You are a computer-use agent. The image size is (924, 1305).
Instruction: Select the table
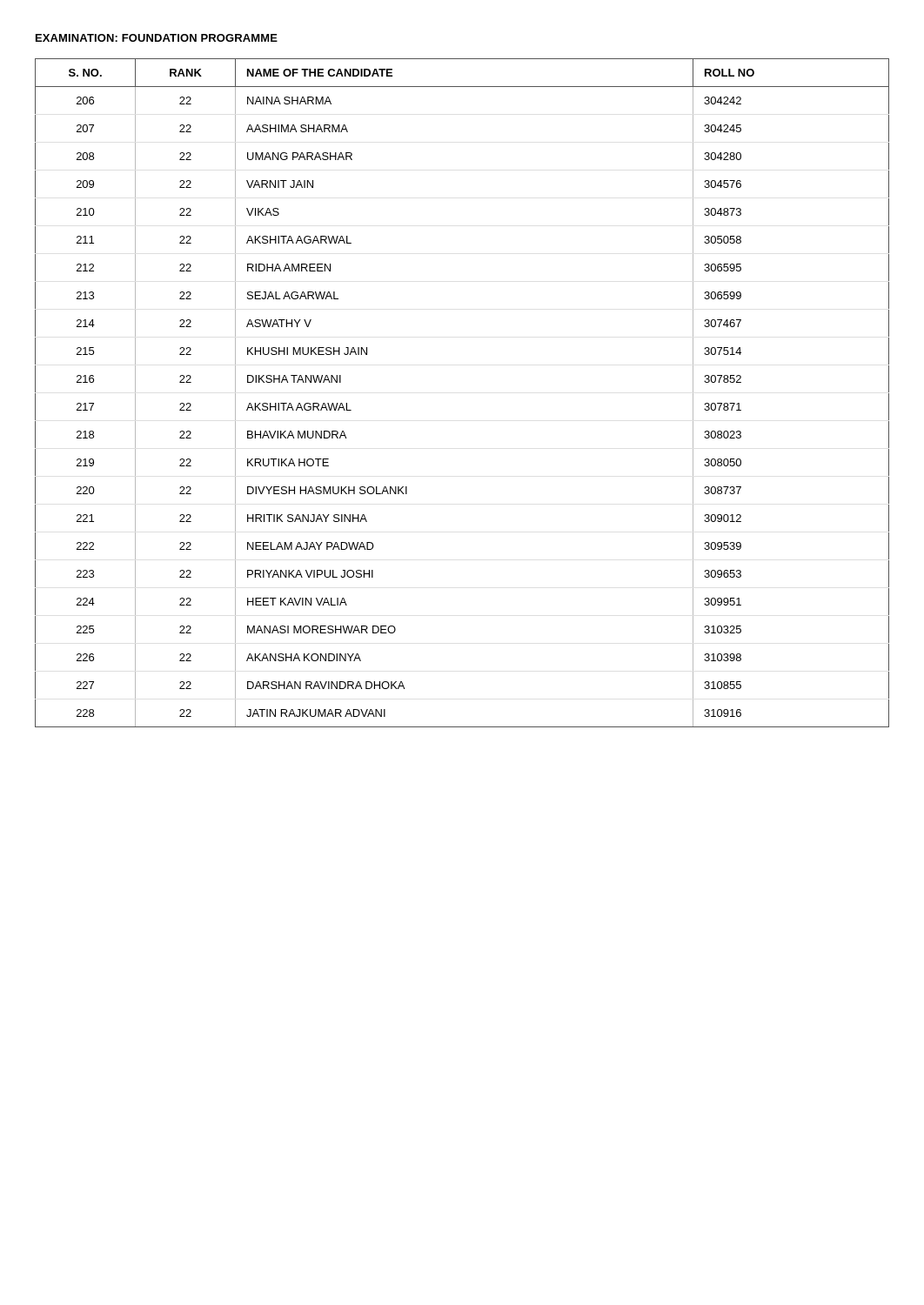click(462, 393)
